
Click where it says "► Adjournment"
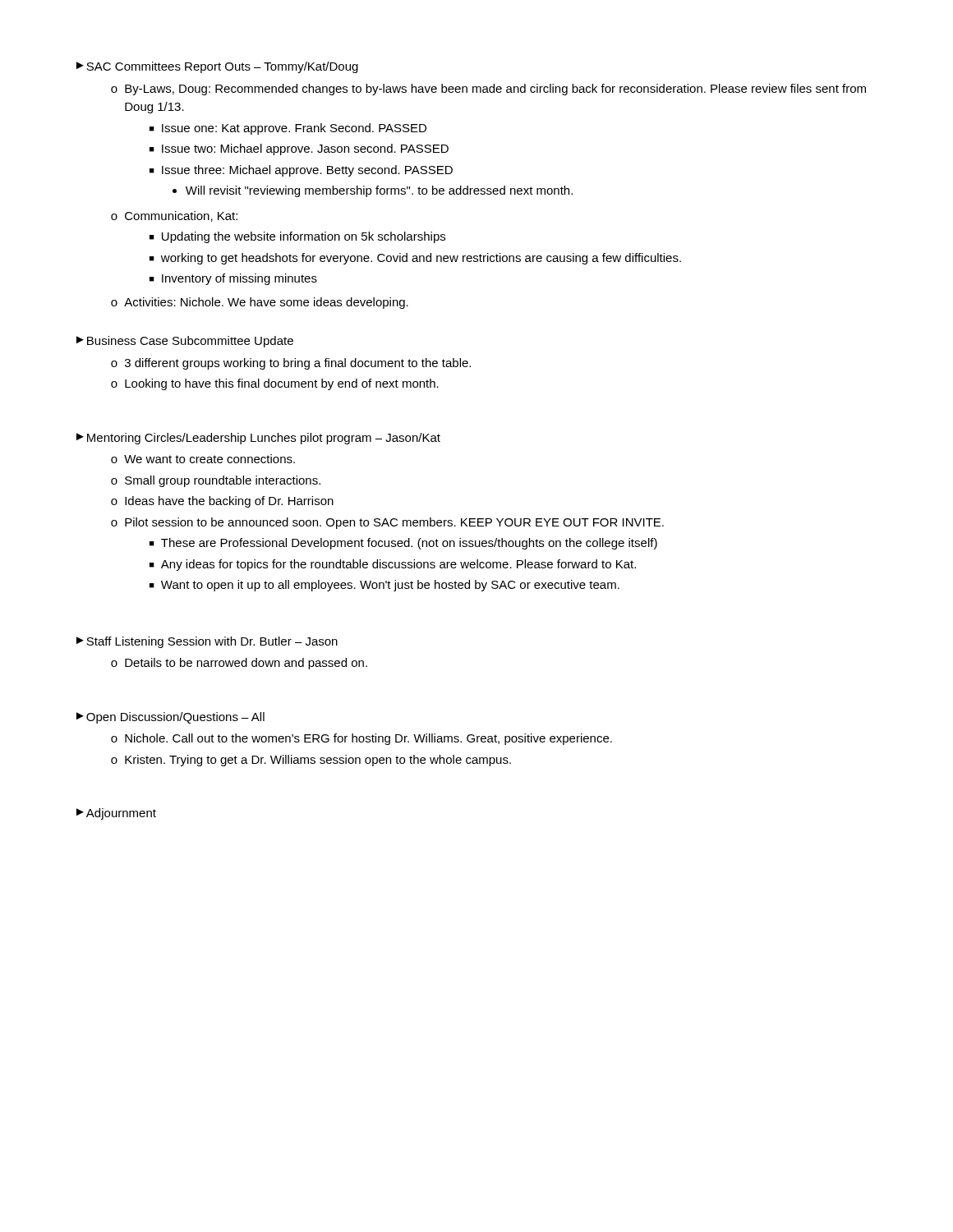[x=115, y=813]
